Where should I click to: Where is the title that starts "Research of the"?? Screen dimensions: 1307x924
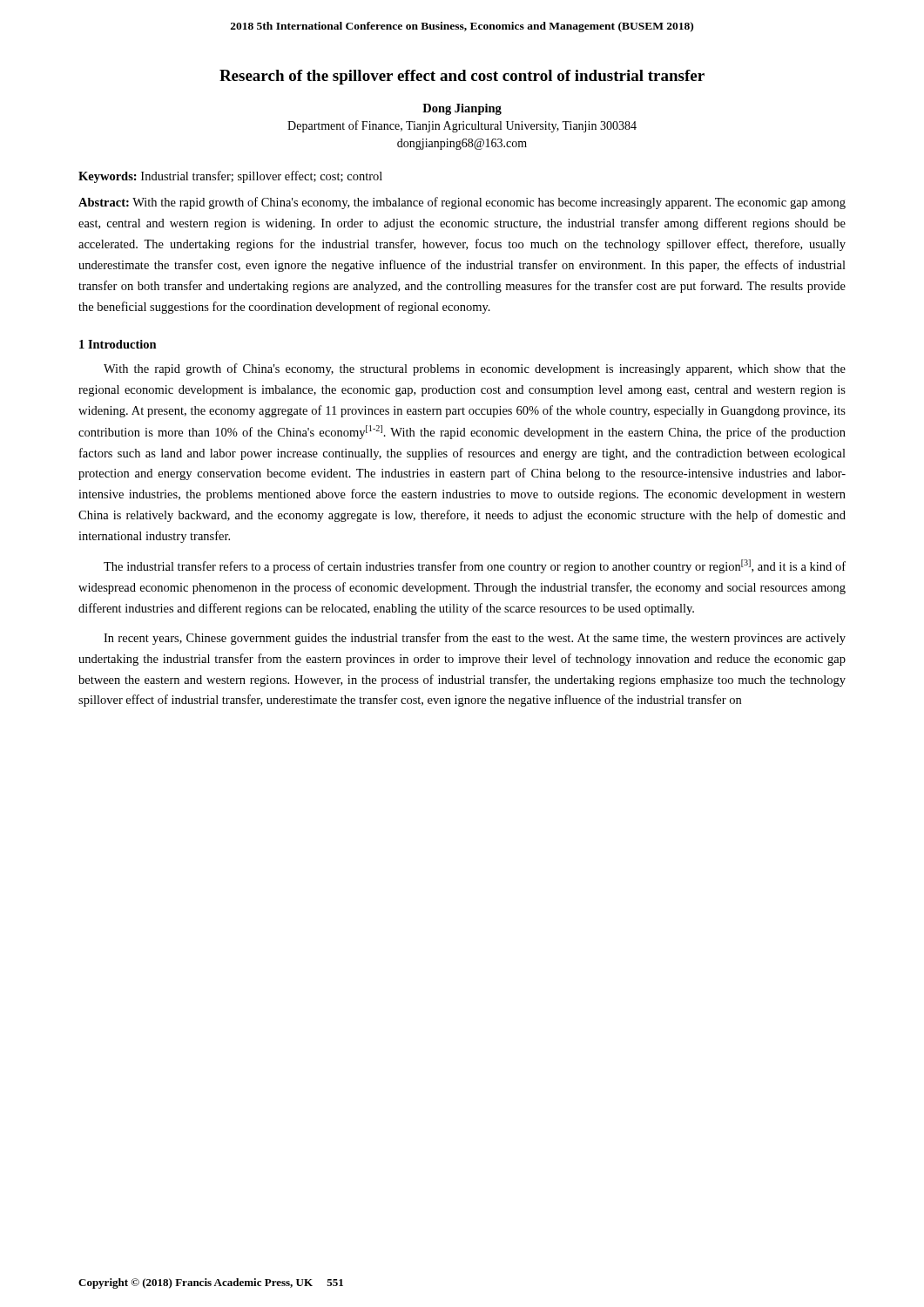[x=462, y=75]
